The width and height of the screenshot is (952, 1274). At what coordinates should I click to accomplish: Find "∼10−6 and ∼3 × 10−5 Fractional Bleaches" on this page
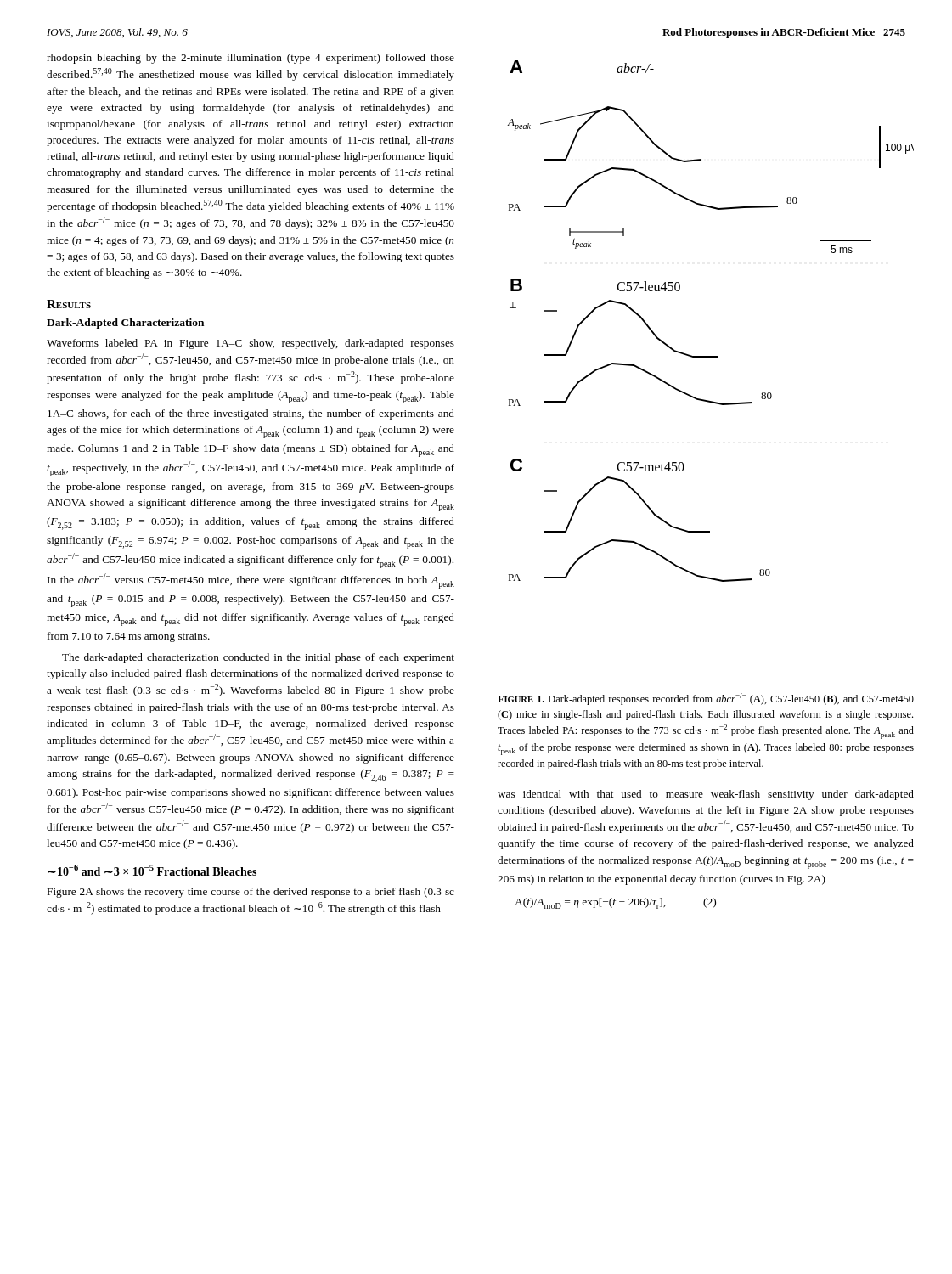coord(152,871)
